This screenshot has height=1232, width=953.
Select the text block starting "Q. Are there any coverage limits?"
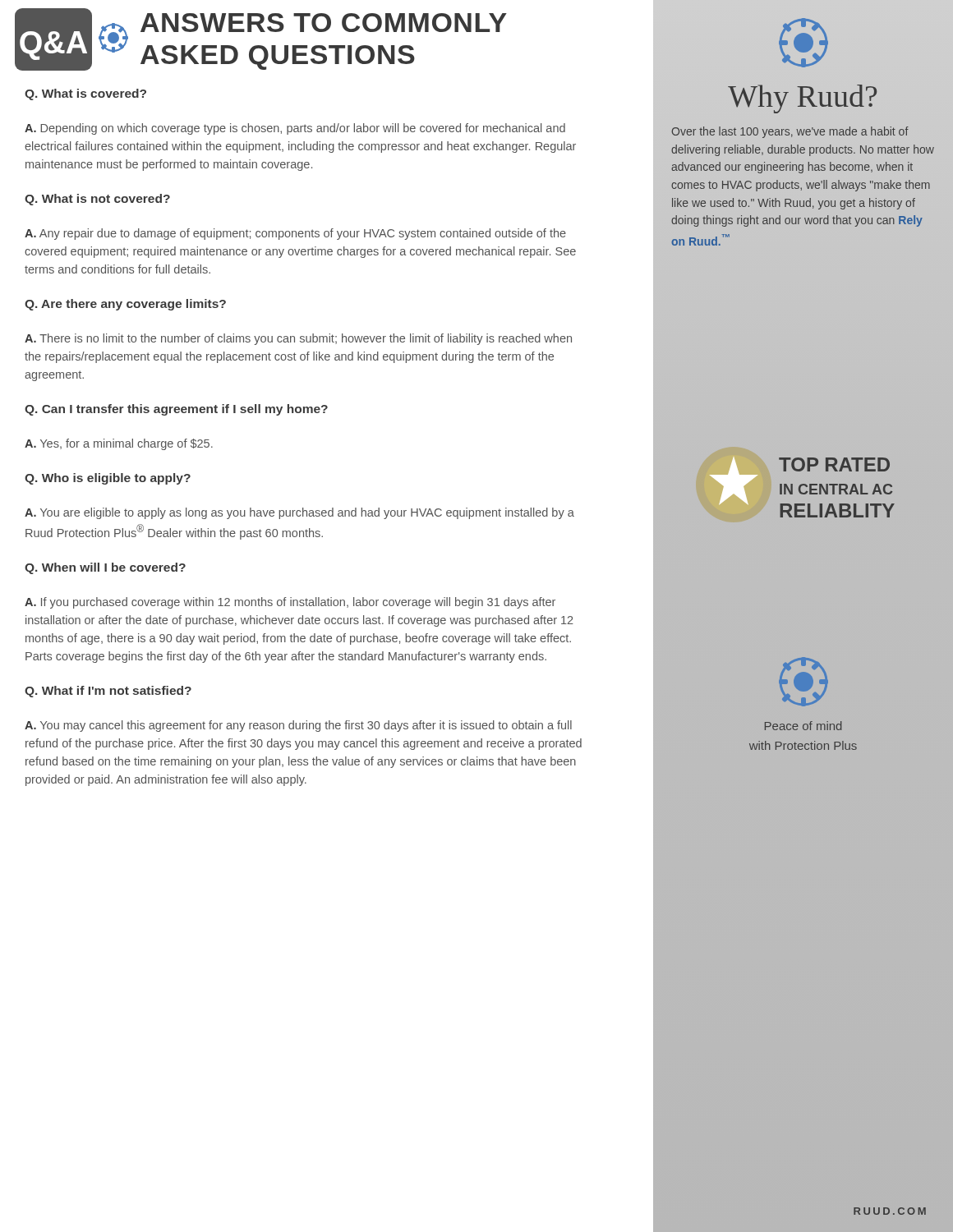pos(125,305)
